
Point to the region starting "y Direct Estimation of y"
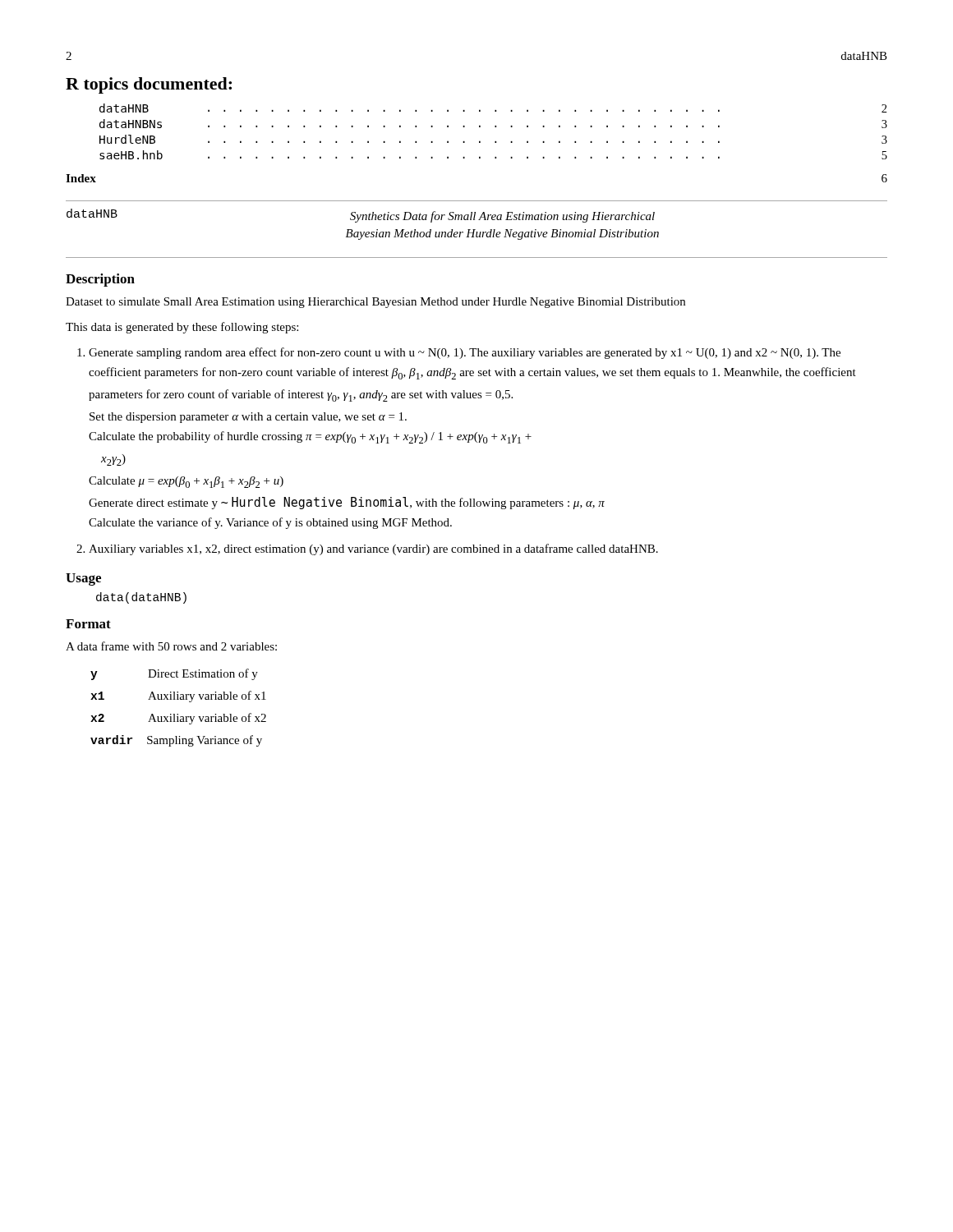pyautogui.click(x=174, y=674)
